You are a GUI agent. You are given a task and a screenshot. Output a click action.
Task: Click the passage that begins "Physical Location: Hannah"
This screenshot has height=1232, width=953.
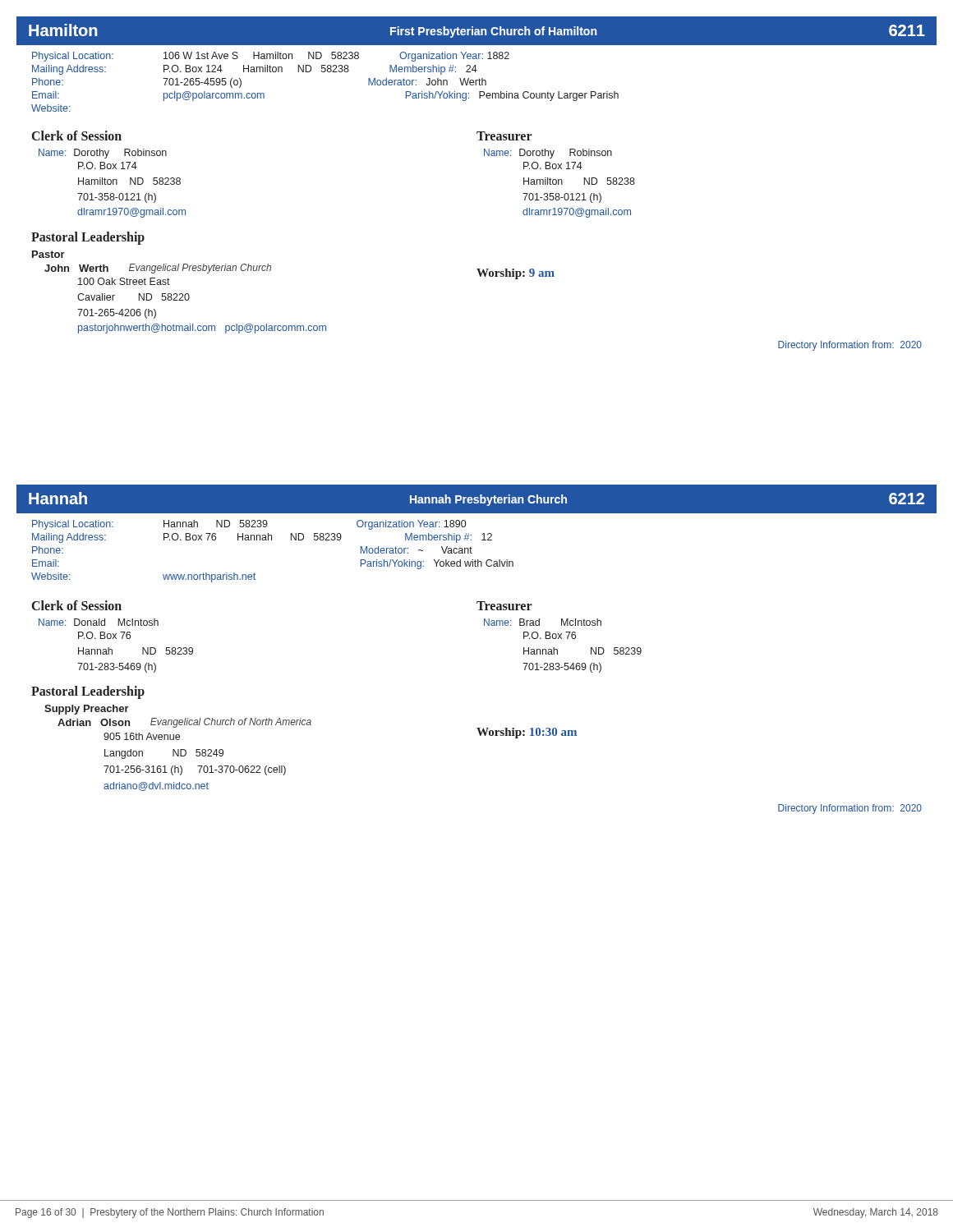pyautogui.click(x=476, y=550)
